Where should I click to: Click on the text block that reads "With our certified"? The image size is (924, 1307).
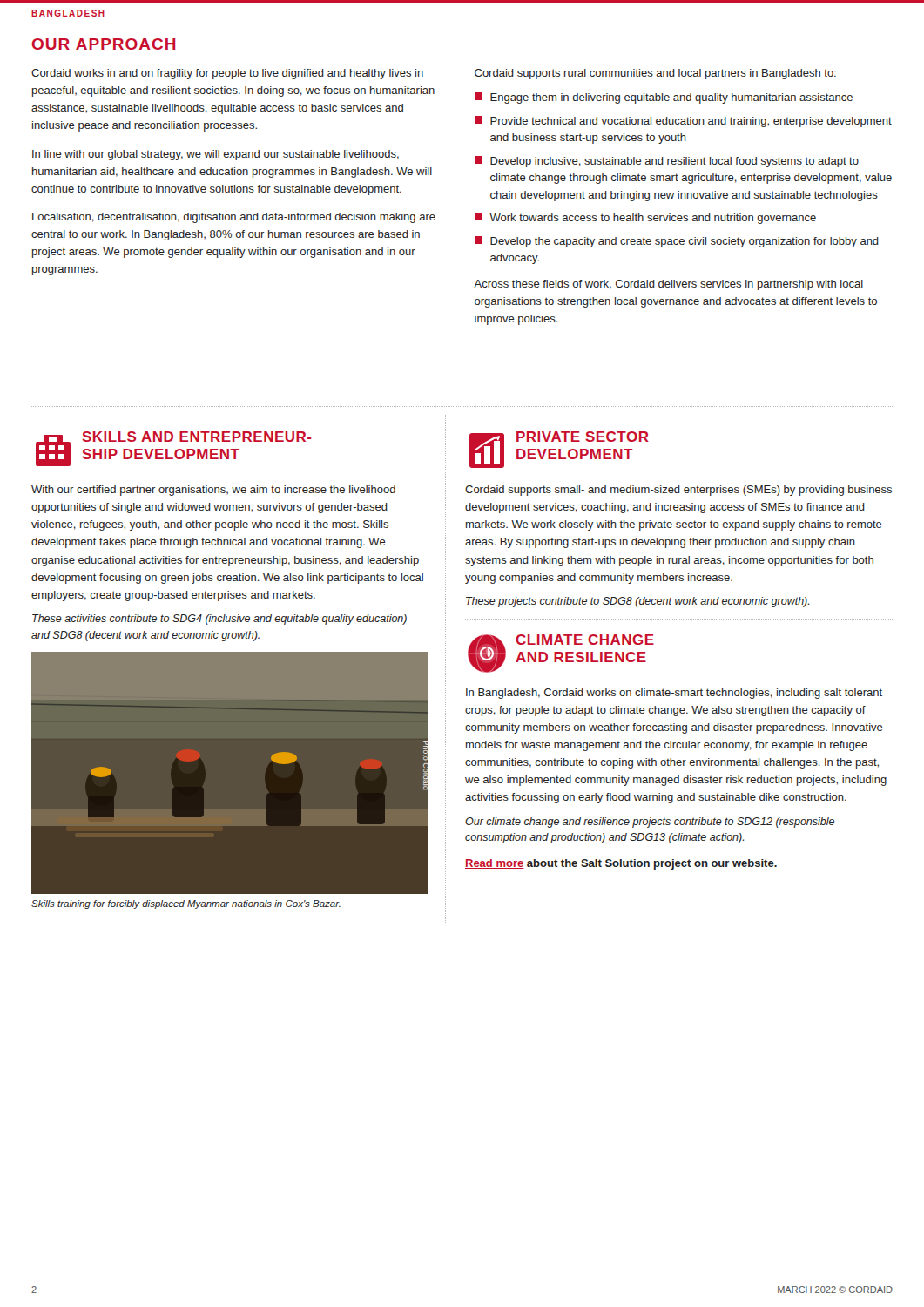228,542
